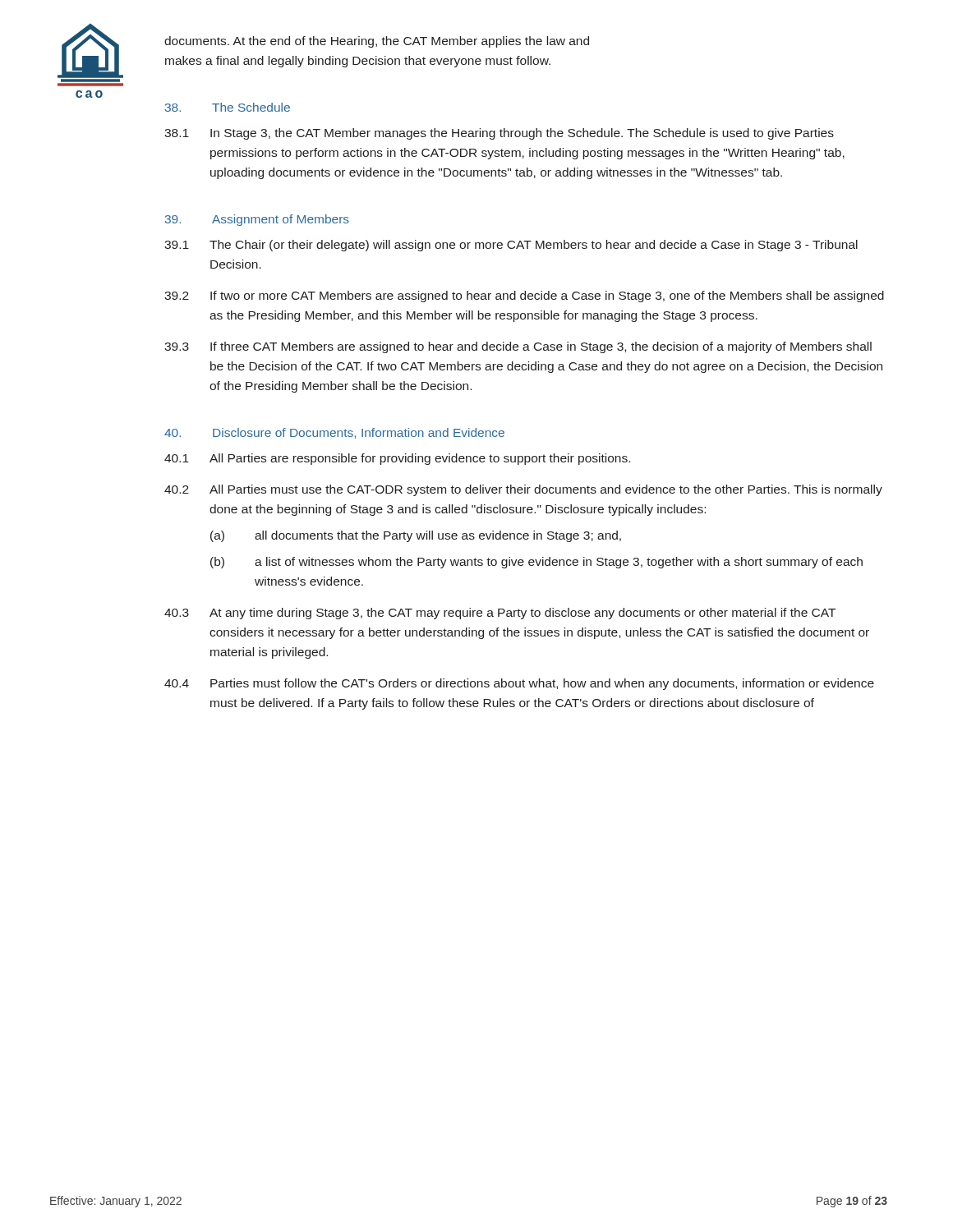Select the element starting "40. Disclosure of Documents, Information and"

[x=335, y=433]
